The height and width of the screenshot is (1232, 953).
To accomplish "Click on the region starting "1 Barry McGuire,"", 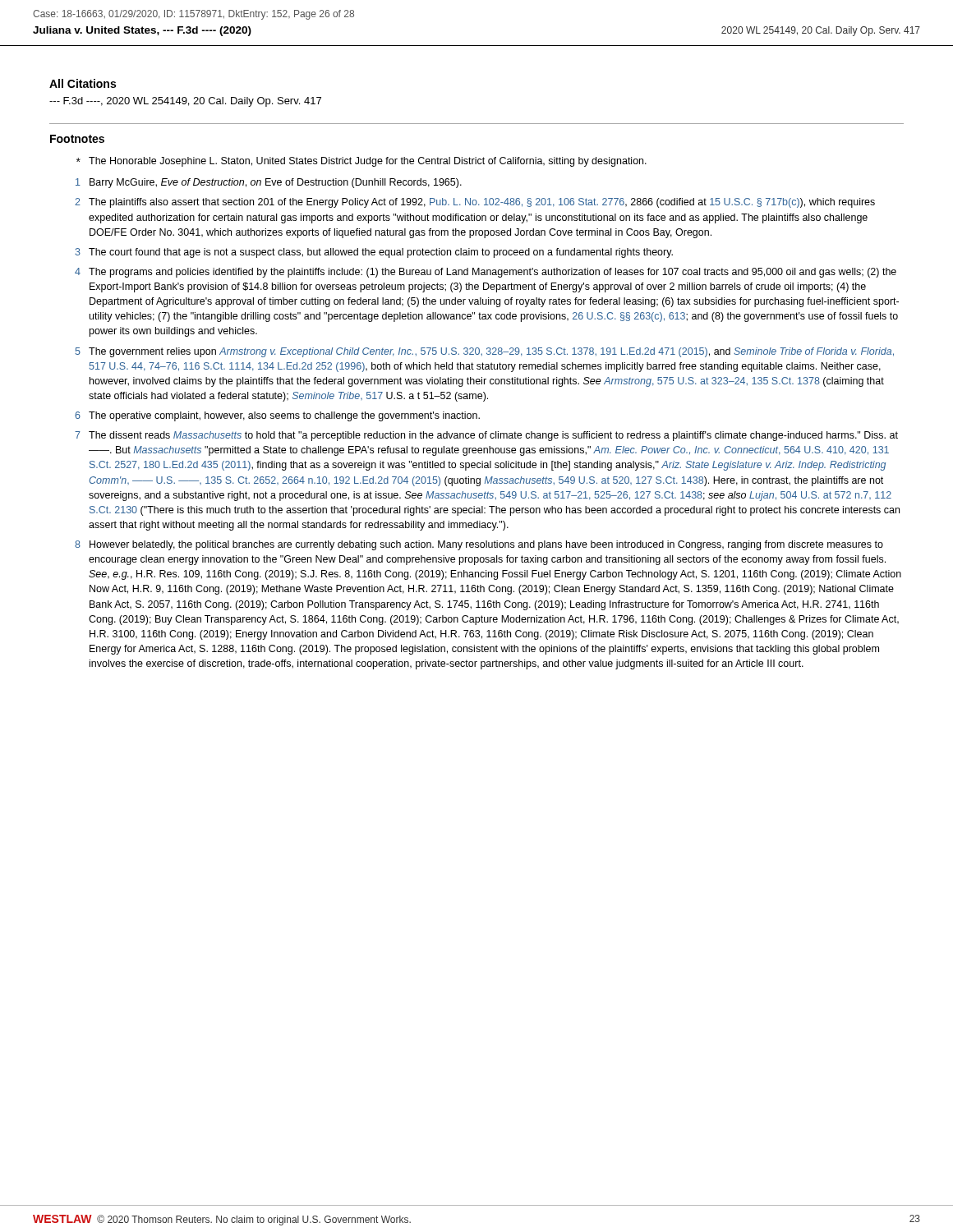I will coord(269,183).
